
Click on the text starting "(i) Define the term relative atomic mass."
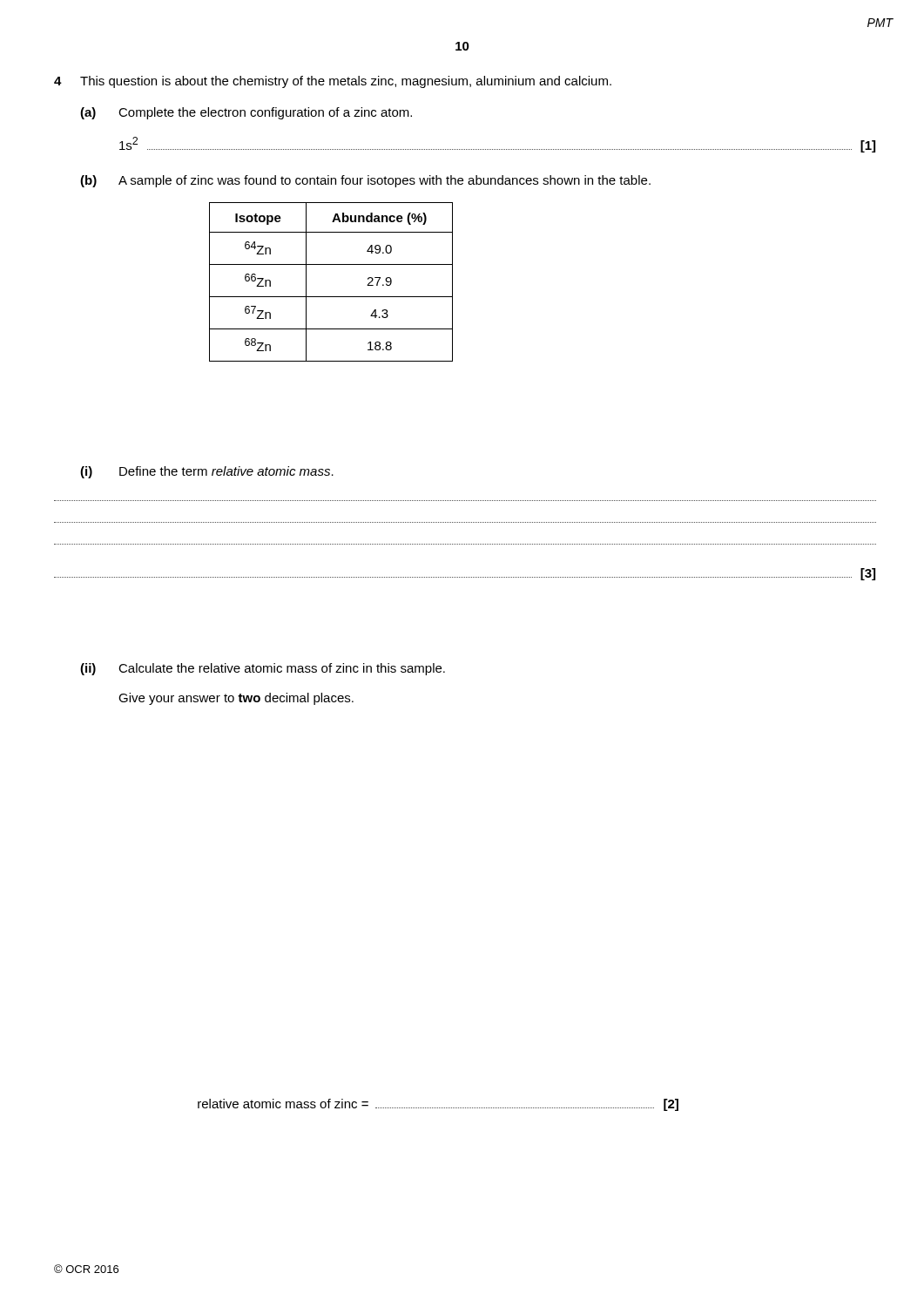[207, 472]
